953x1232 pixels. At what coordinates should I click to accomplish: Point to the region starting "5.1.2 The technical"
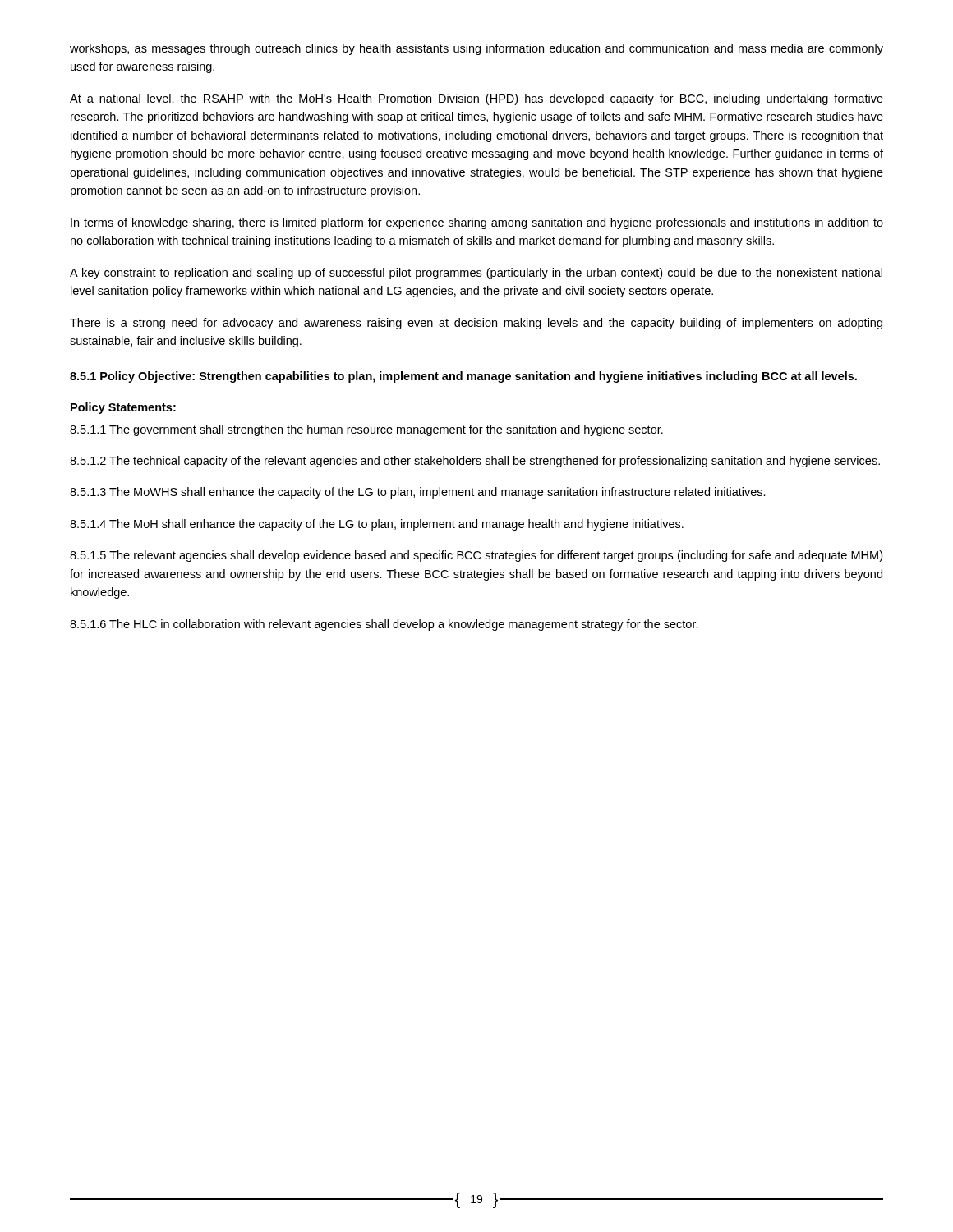pos(475,461)
